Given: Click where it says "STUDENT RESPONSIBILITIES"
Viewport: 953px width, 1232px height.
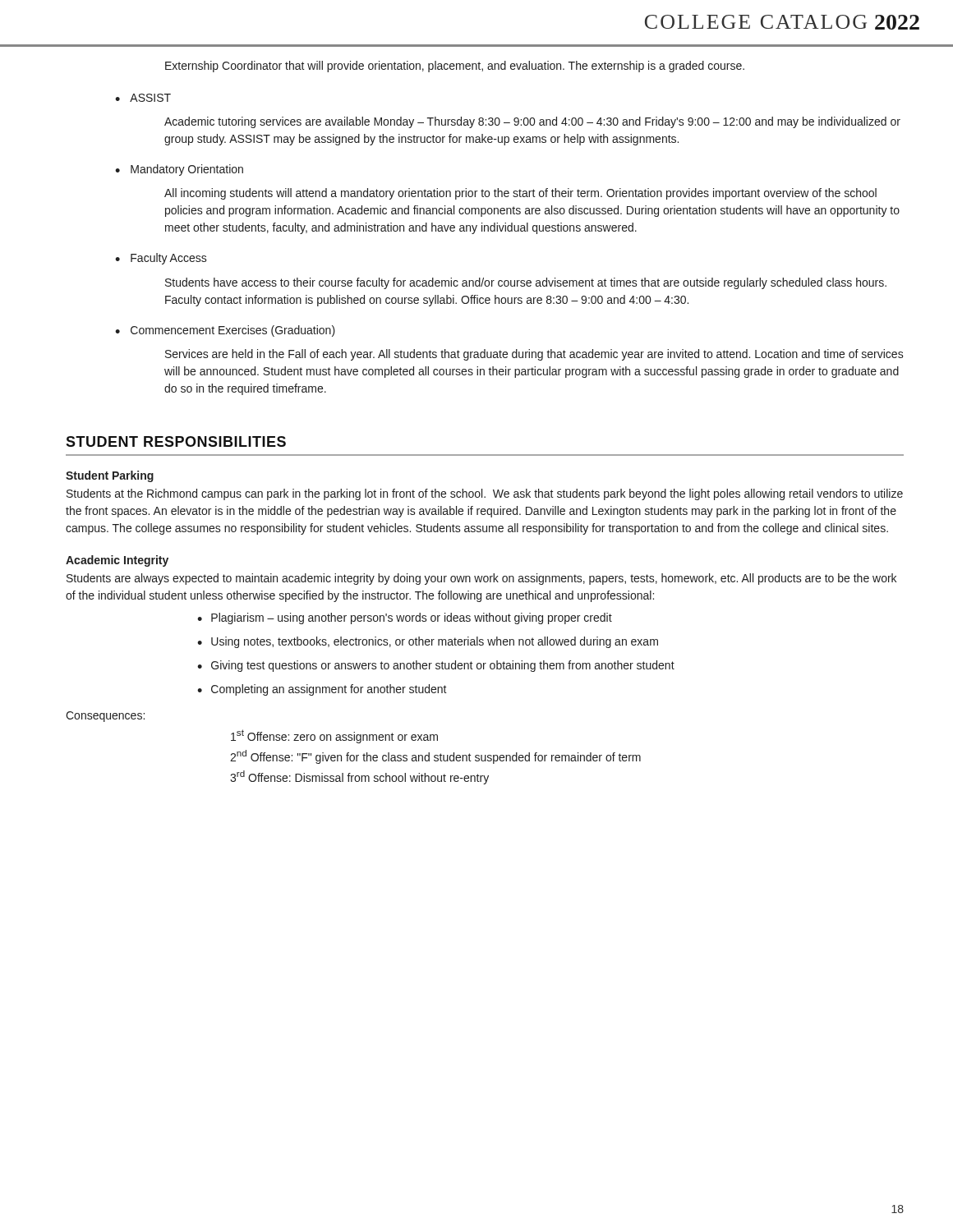Looking at the screenshot, I should (176, 442).
